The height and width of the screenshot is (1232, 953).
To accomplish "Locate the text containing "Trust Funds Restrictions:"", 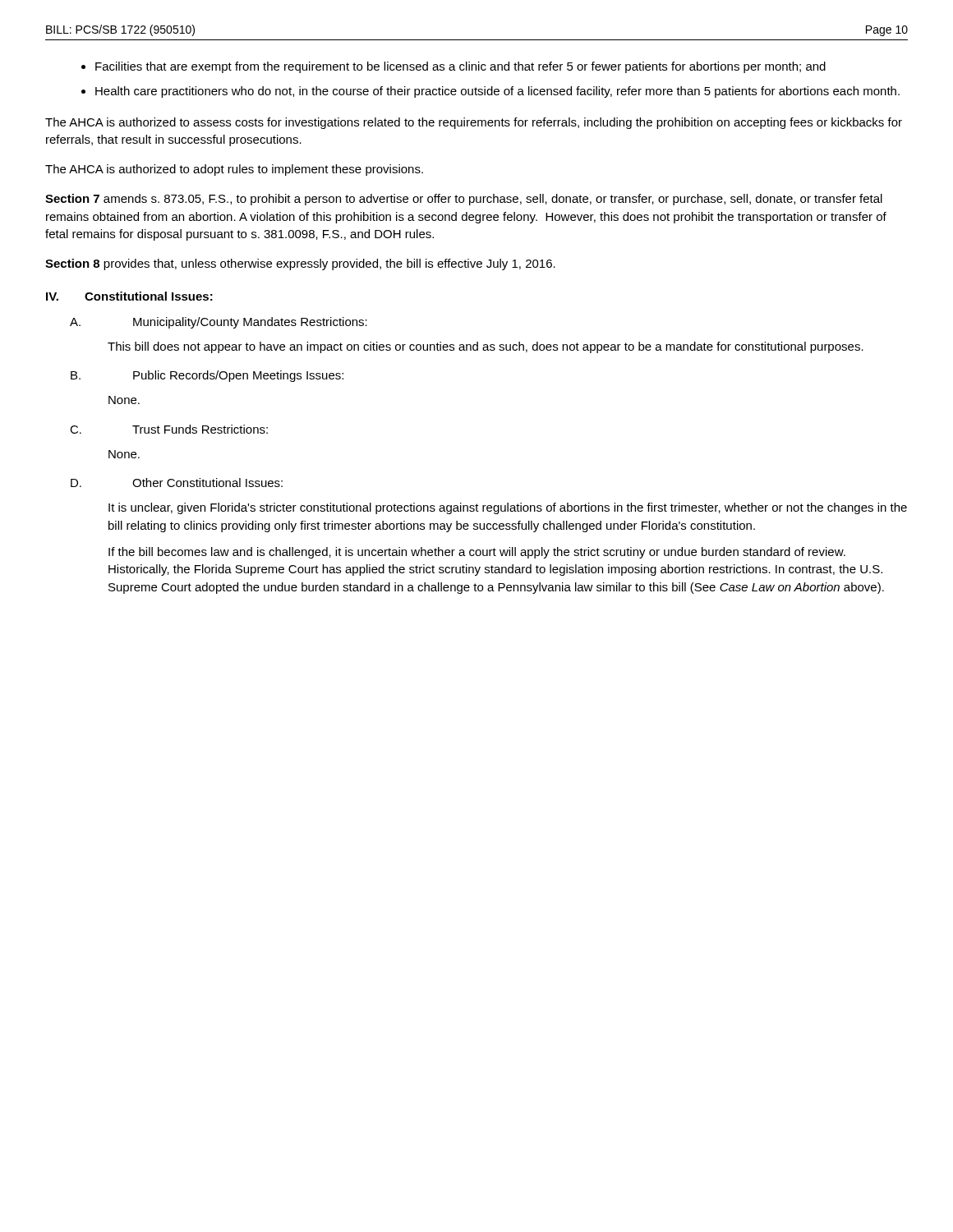I will click(x=201, y=429).
